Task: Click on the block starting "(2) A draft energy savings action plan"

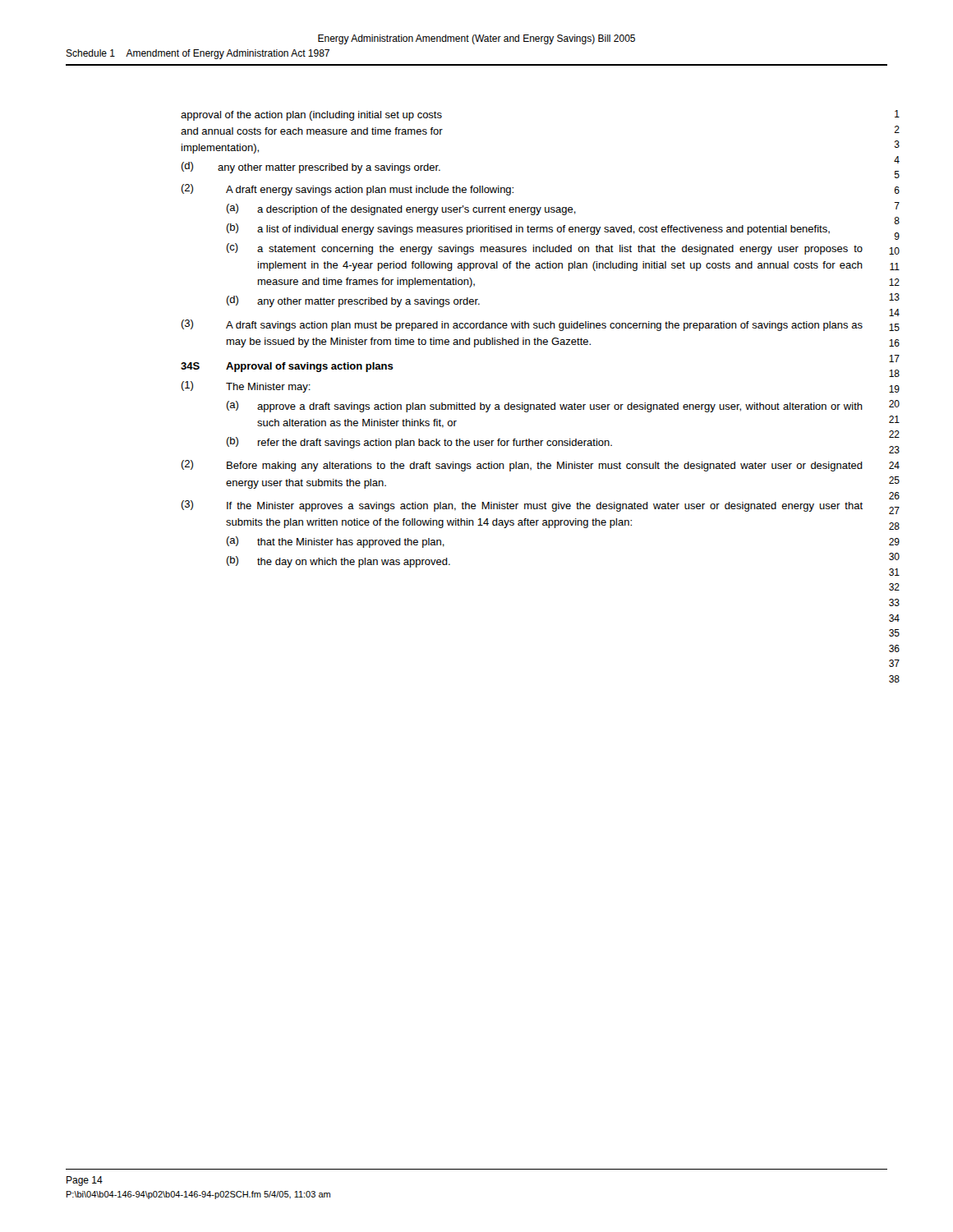Action: (522, 189)
